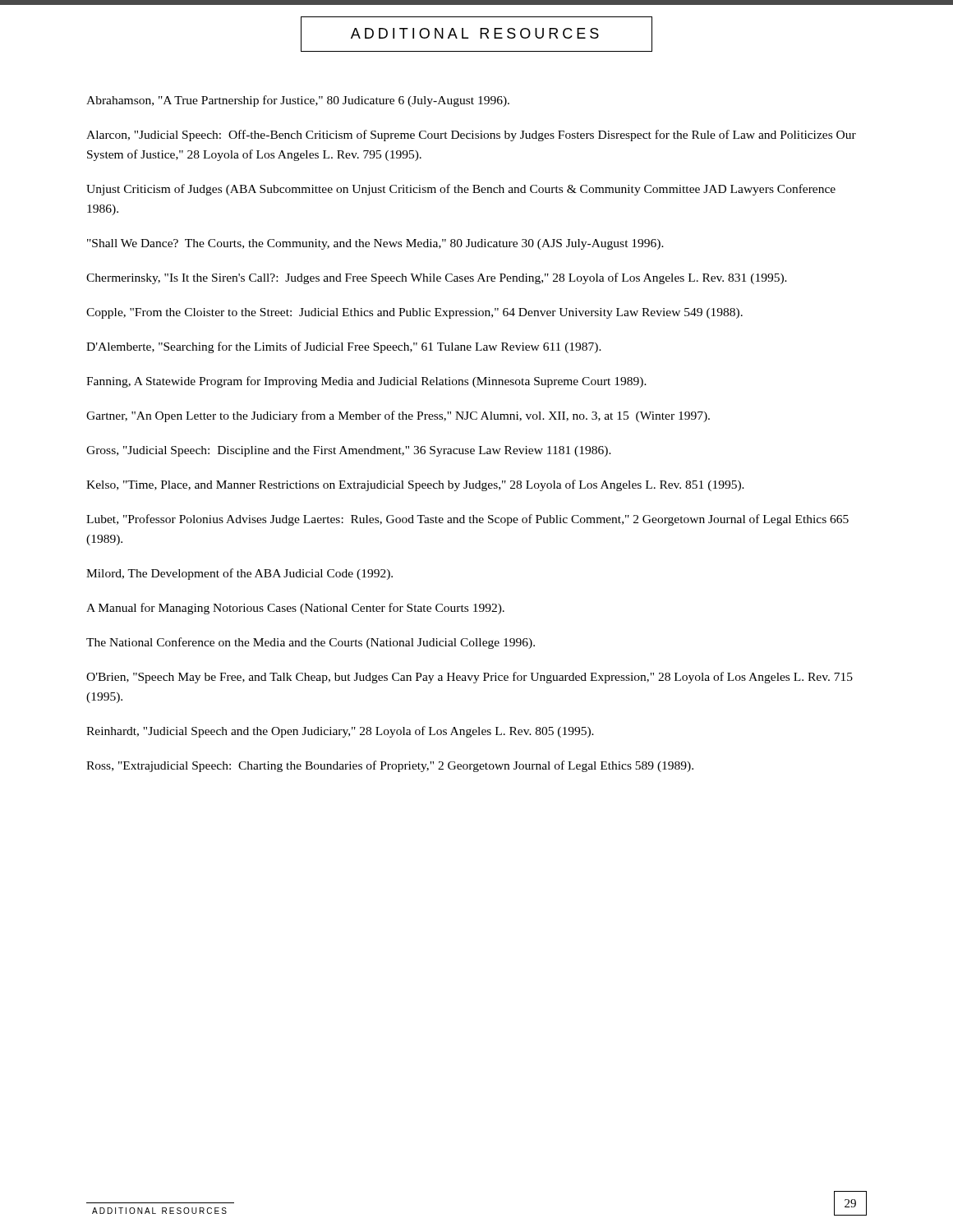Click on the text block that says "Chermerinsky, "Is It the Siren's Call?:"
Screen dimensions: 1232x953
point(437,277)
